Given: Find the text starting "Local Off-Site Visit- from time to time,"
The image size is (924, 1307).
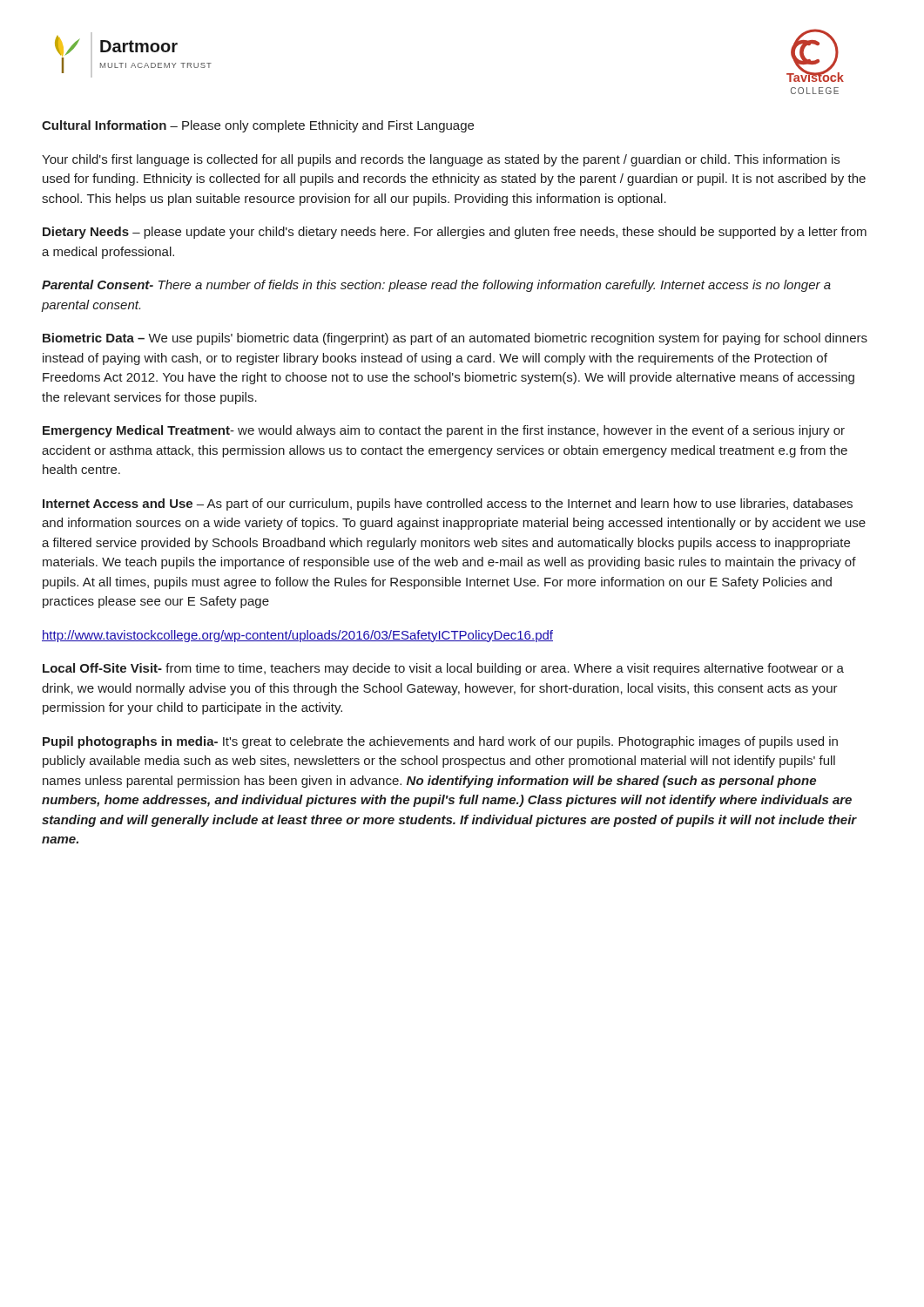Looking at the screenshot, I should (457, 688).
